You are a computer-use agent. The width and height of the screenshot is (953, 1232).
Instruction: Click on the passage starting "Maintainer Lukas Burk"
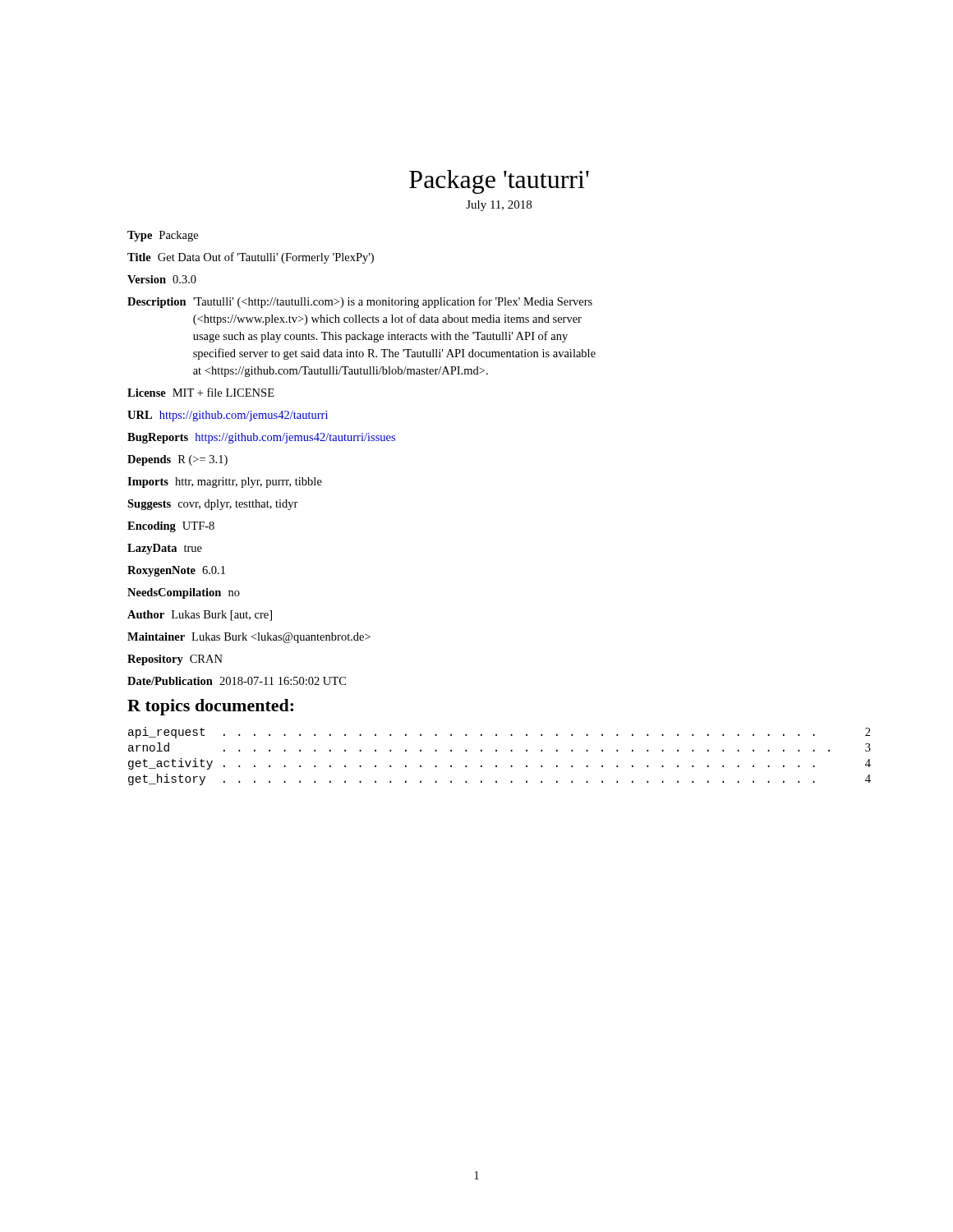coord(249,638)
